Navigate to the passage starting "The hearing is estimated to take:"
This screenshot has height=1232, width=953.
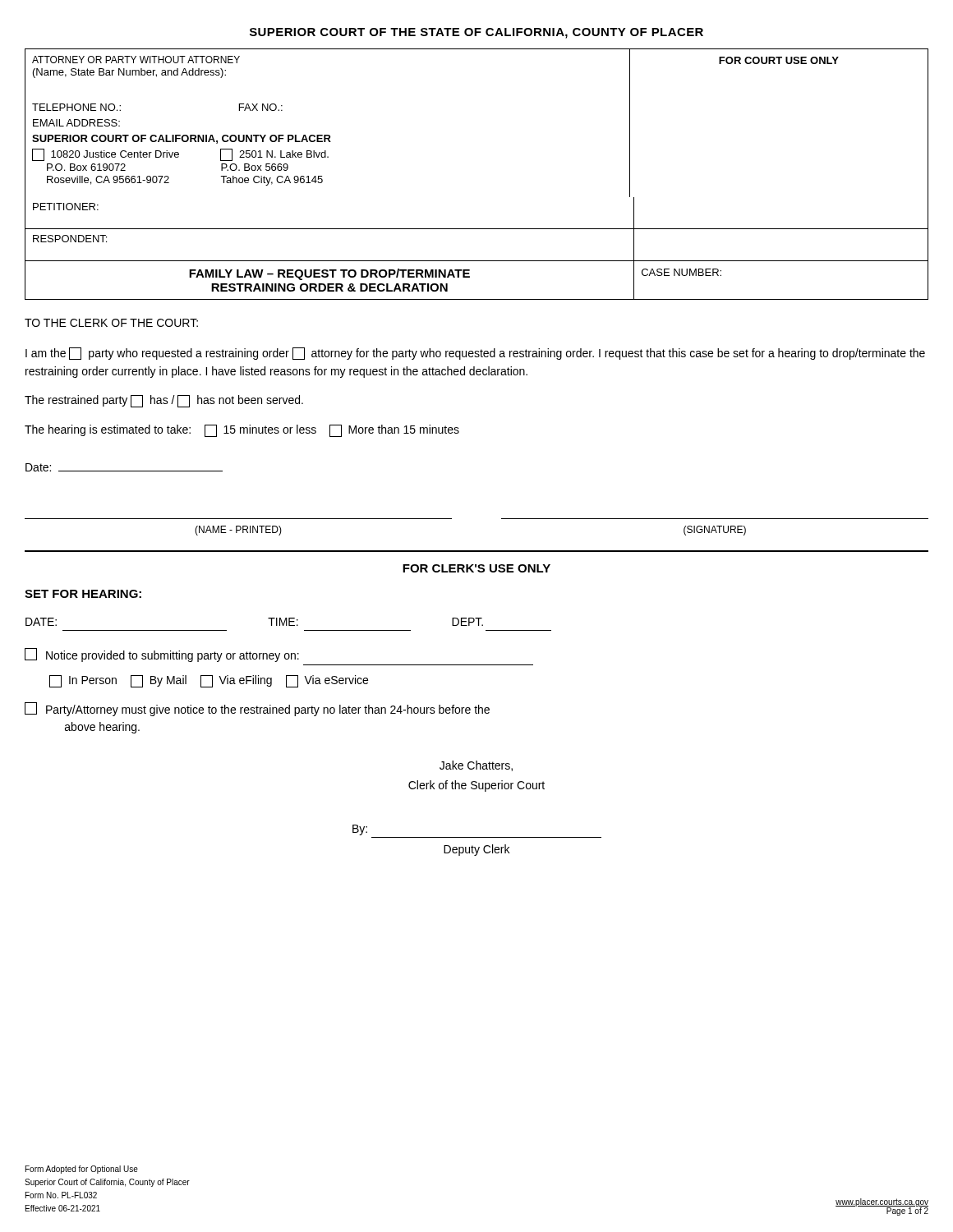click(242, 430)
